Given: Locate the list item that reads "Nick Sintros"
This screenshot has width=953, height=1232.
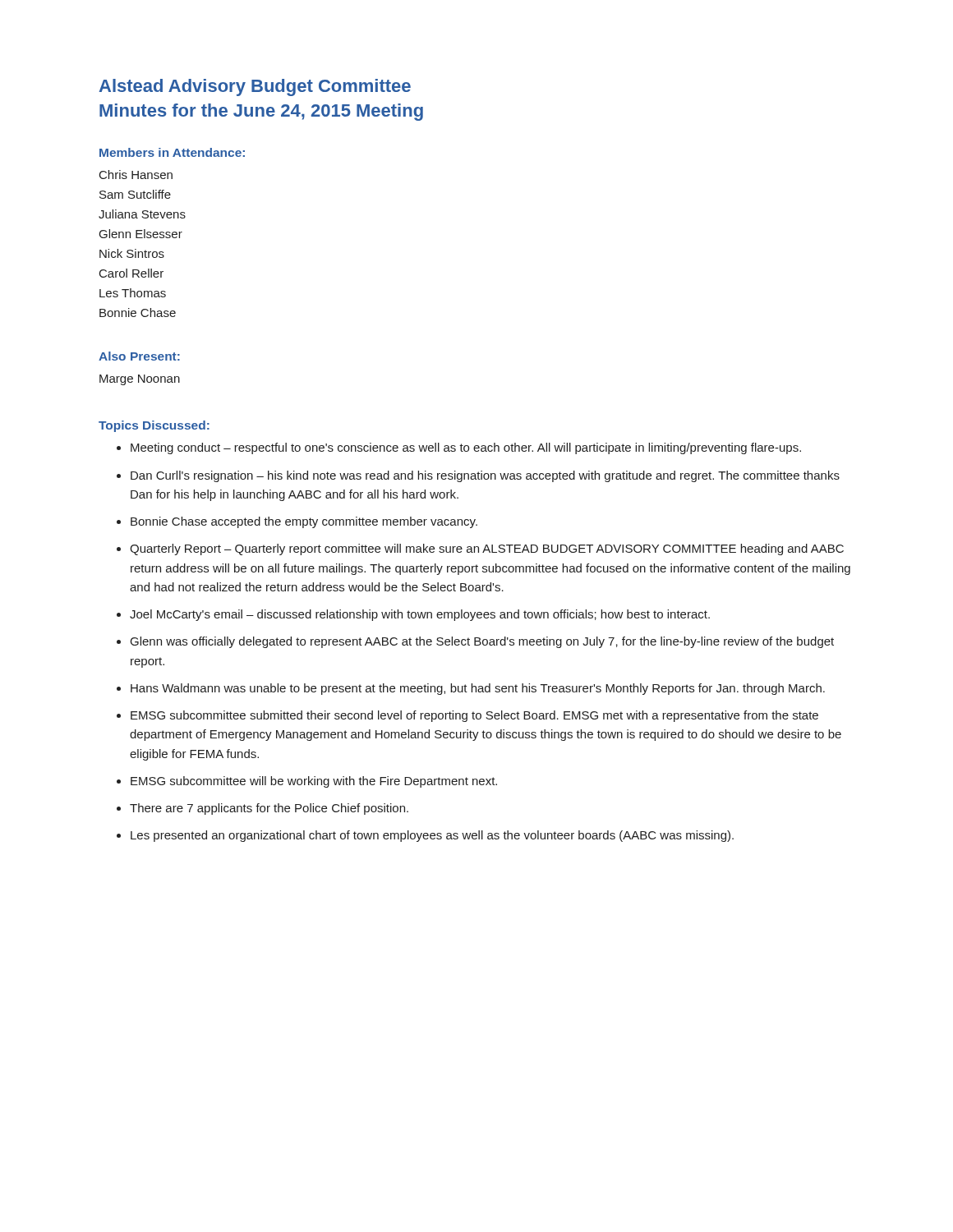Looking at the screenshot, I should click(131, 254).
